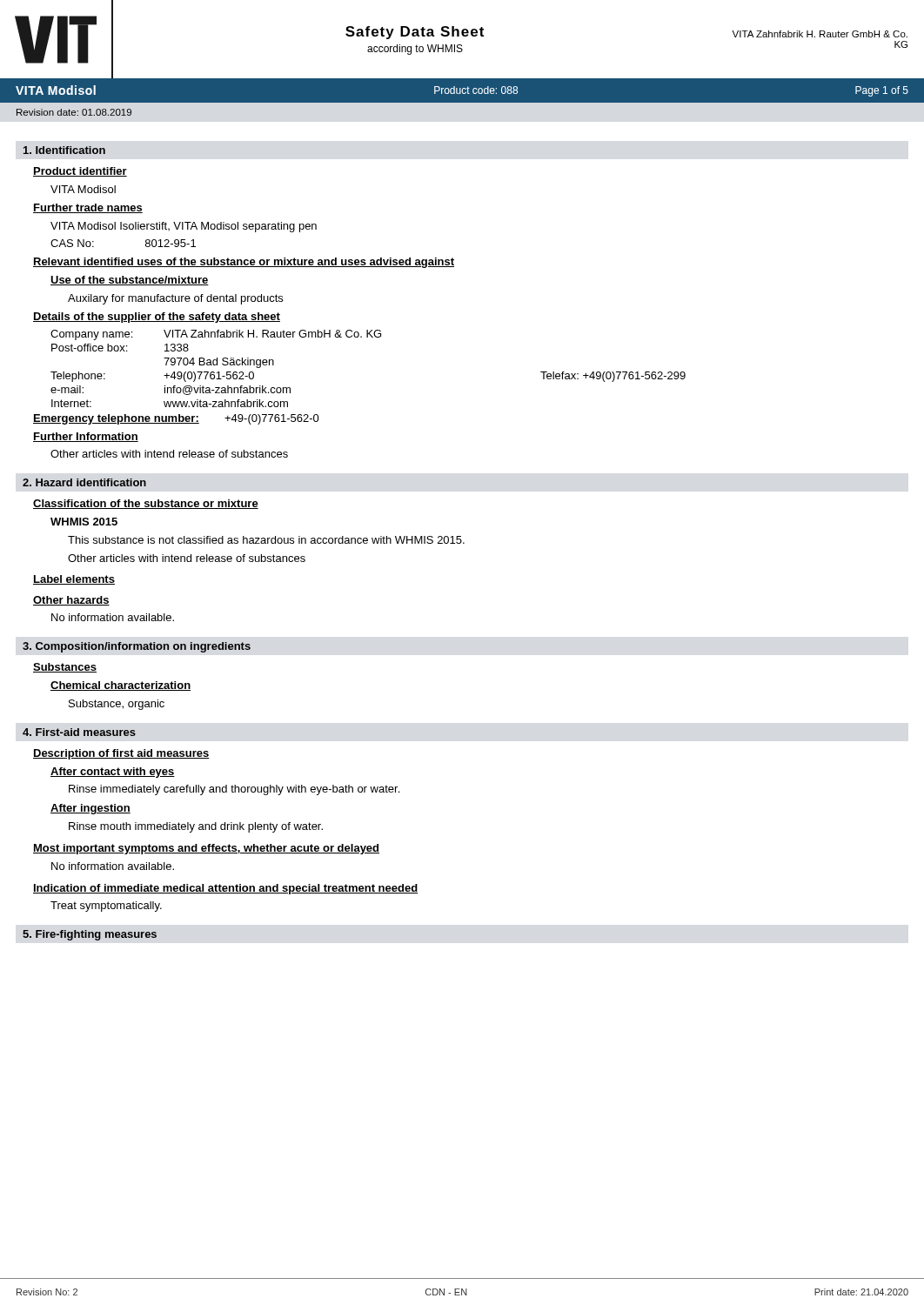The image size is (924, 1305).
Task: Click on the section header containing "5. Fire-fighting measures"
Action: coord(90,934)
